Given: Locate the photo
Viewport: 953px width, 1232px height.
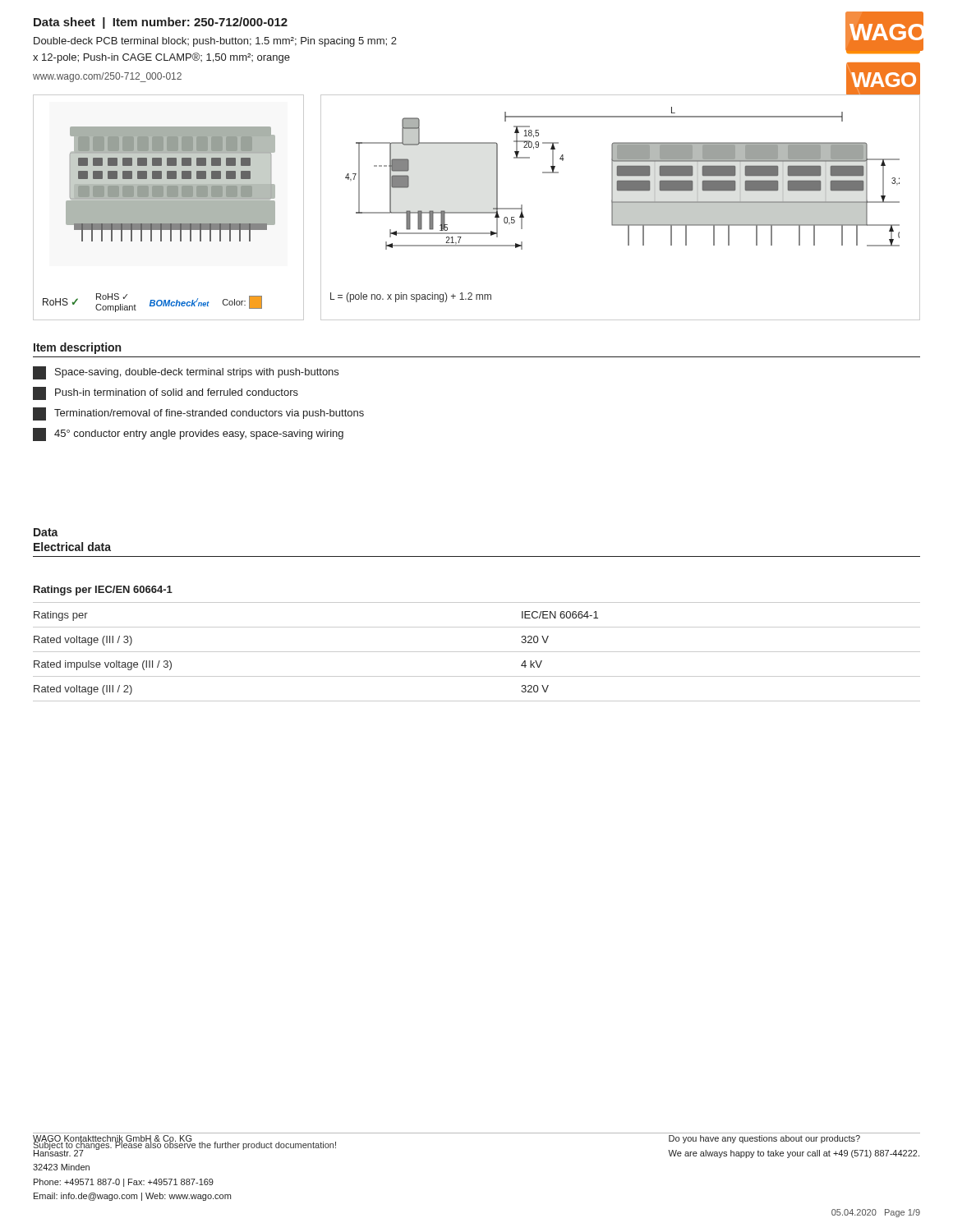Looking at the screenshot, I should pyautogui.click(x=168, y=207).
